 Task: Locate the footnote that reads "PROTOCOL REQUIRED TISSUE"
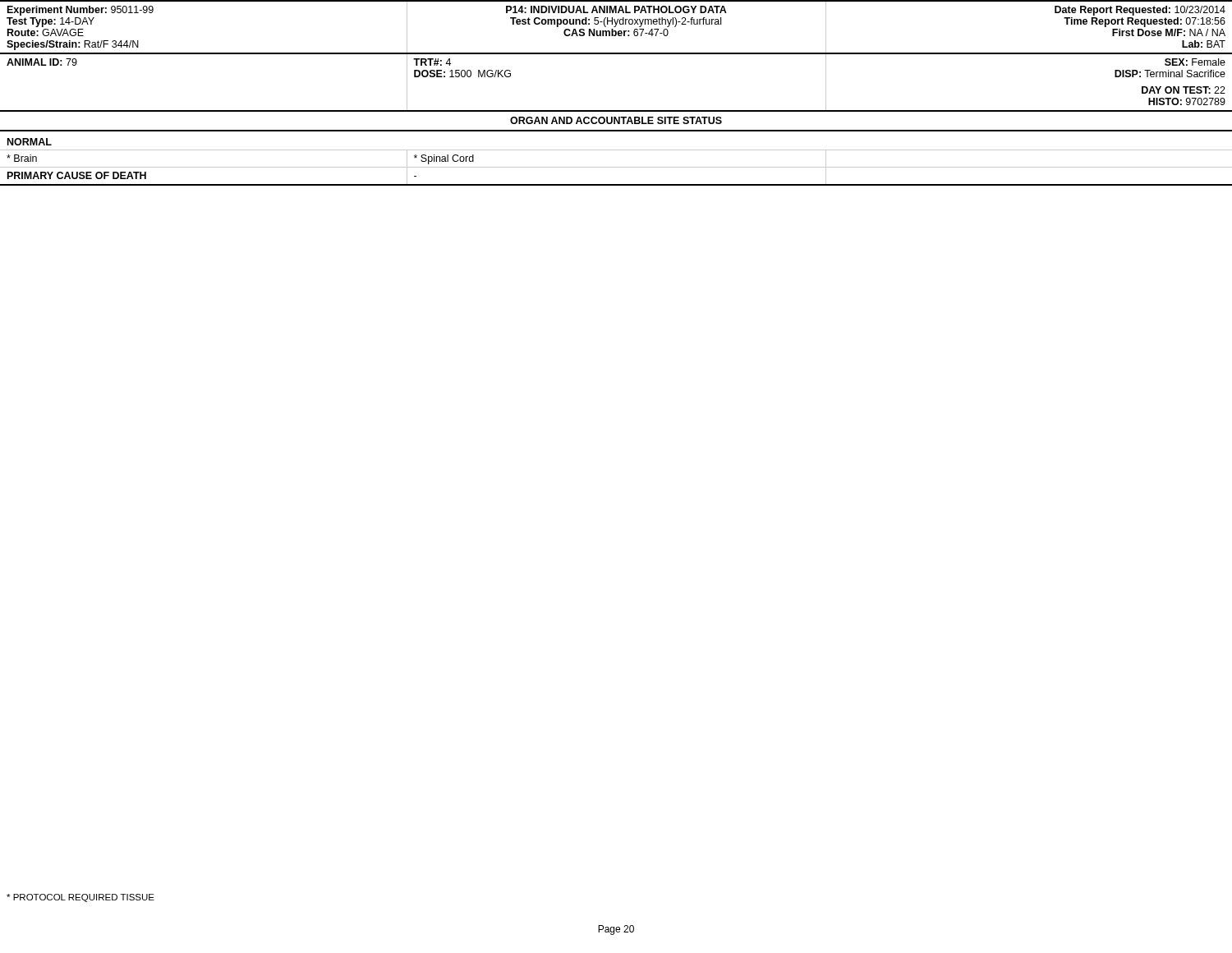point(80,897)
